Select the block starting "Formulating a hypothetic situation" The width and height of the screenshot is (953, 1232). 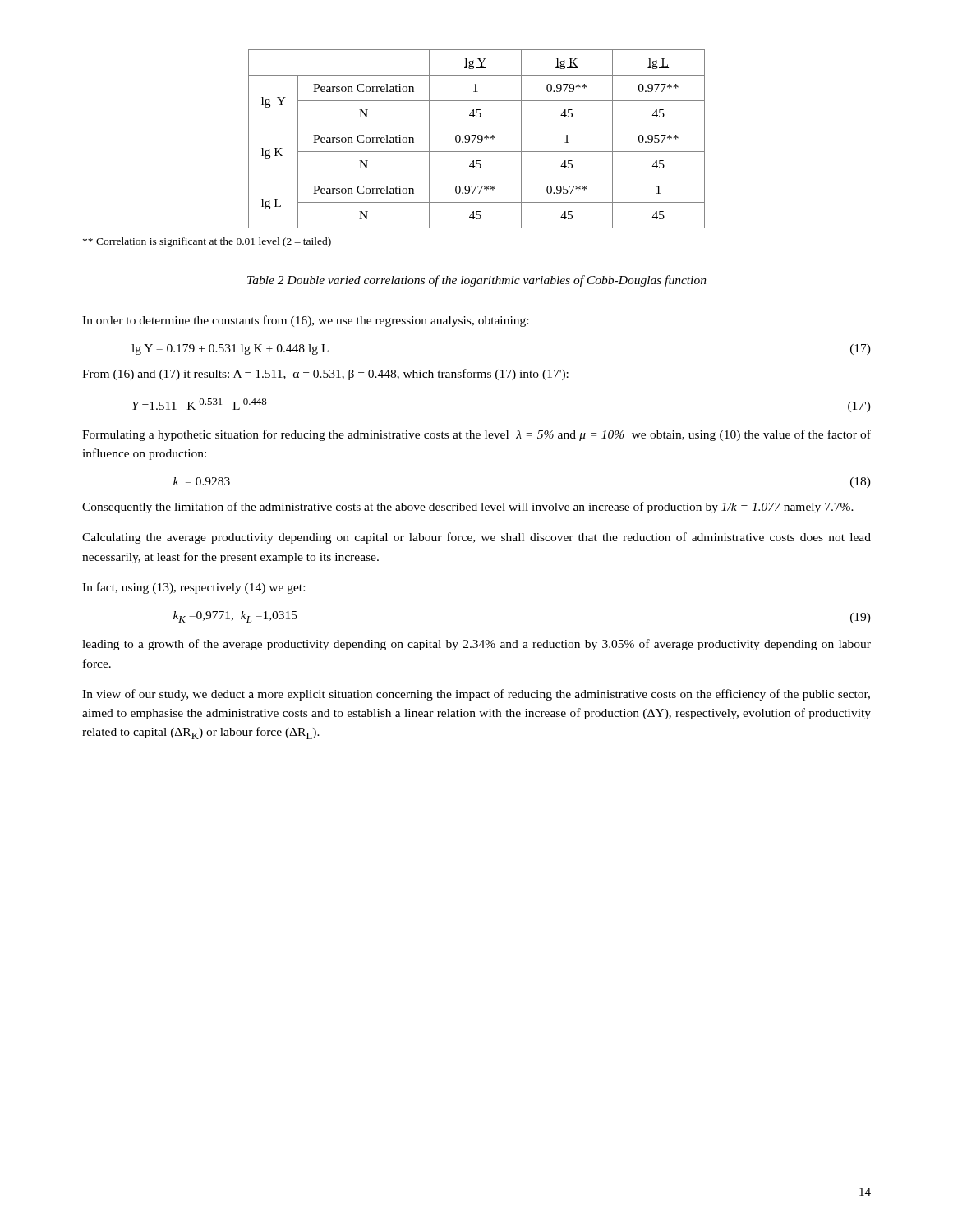pyautogui.click(x=476, y=443)
